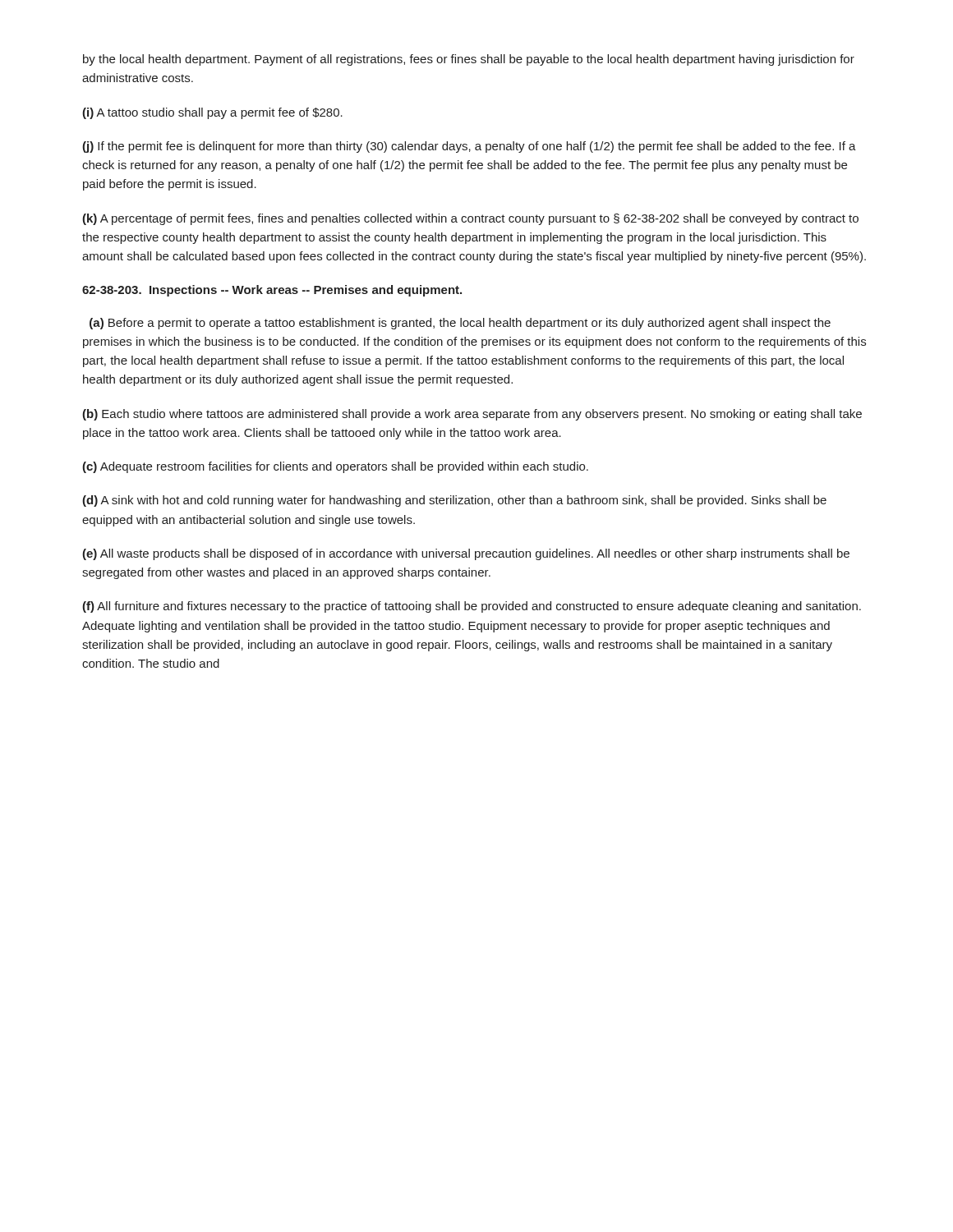Navigate to the text starting "(k) A percentage of permit fees, fines"

click(474, 237)
